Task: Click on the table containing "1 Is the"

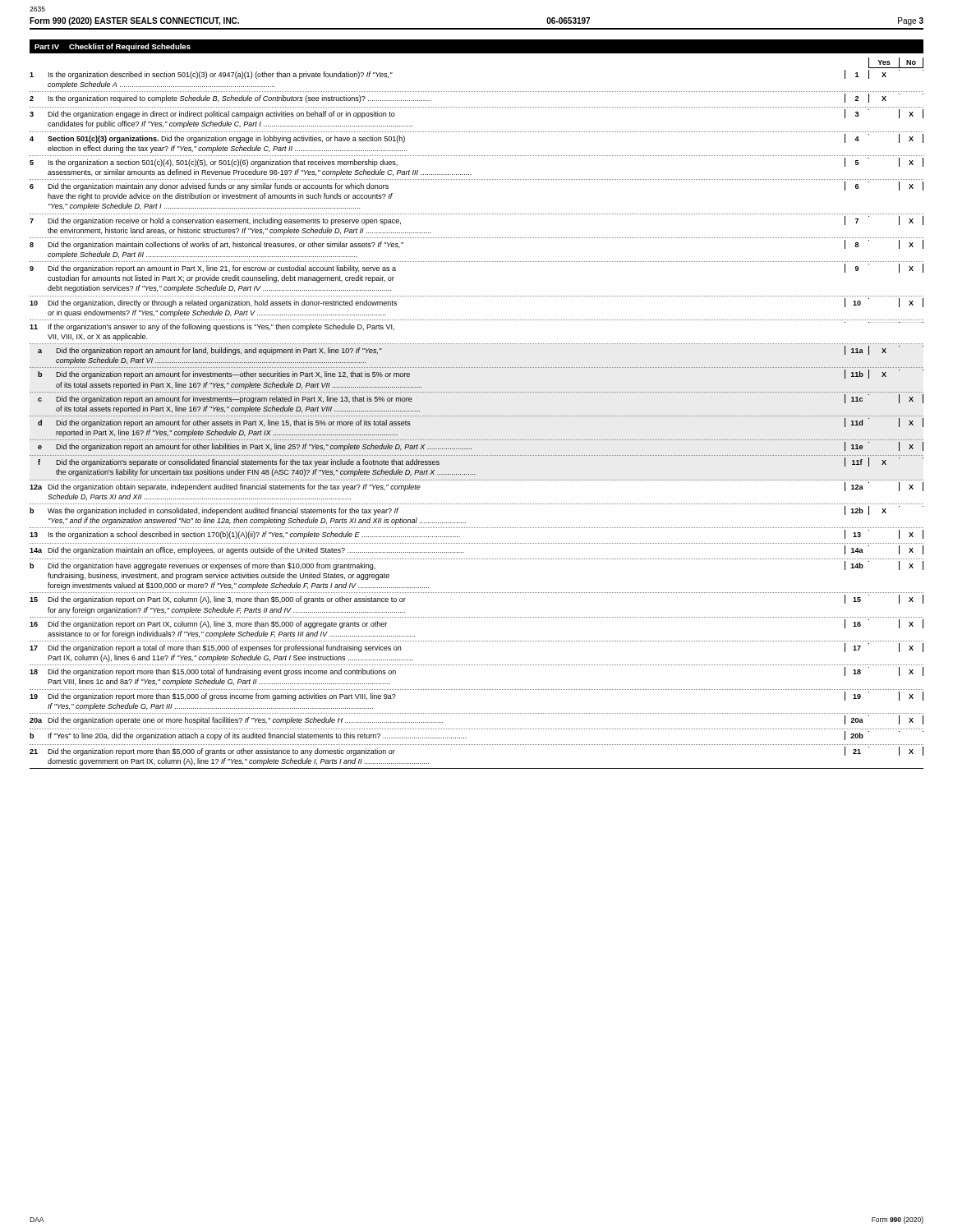Action: [476, 419]
